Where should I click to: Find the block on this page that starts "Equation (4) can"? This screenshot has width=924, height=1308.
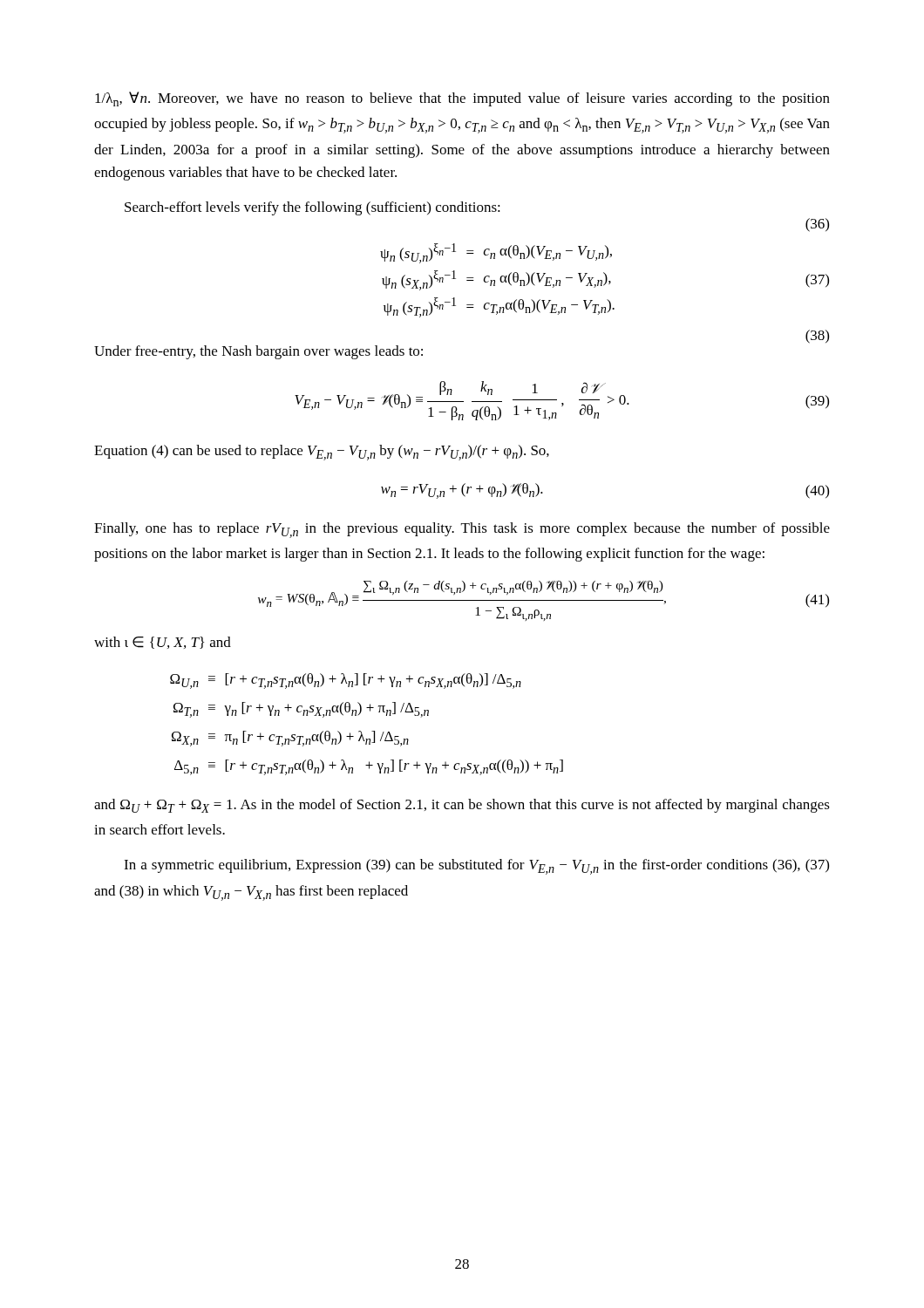462,452
